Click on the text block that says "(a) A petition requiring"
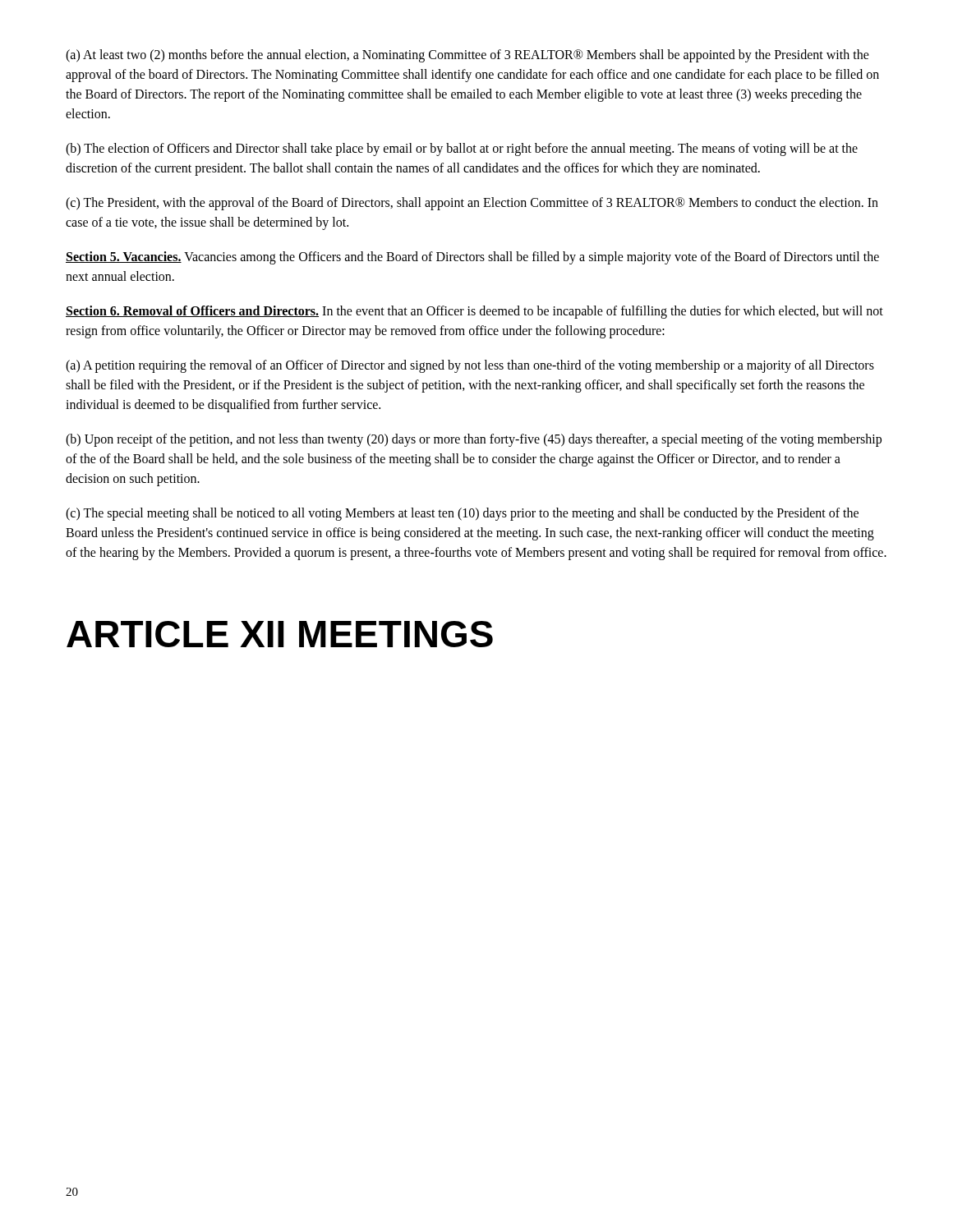Image resolution: width=953 pixels, height=1232 pixels. click(470, 385)
